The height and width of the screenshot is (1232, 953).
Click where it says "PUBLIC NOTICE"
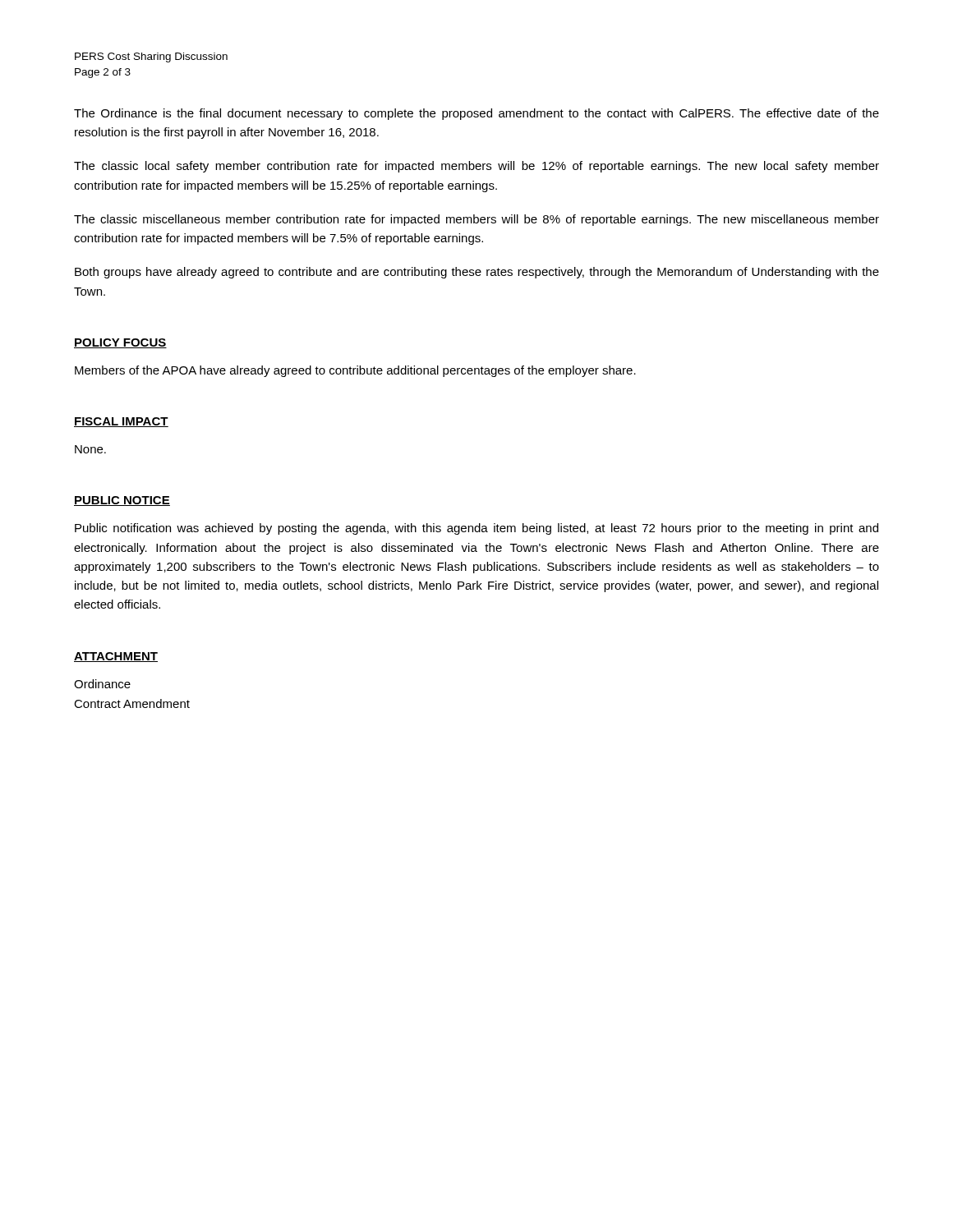(x=122, y=500)
